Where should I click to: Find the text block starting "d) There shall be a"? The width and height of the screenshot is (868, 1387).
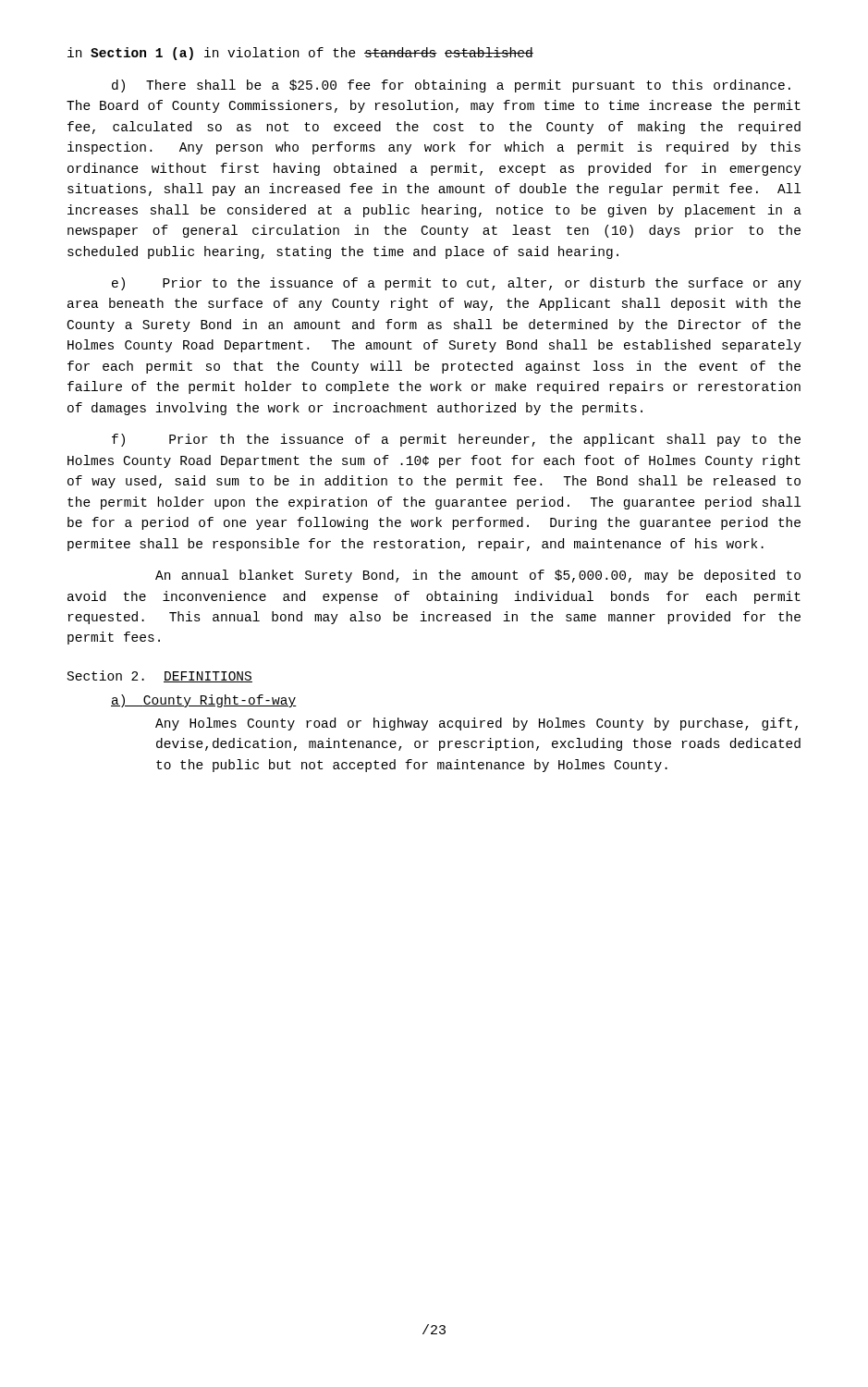[434, 169]
